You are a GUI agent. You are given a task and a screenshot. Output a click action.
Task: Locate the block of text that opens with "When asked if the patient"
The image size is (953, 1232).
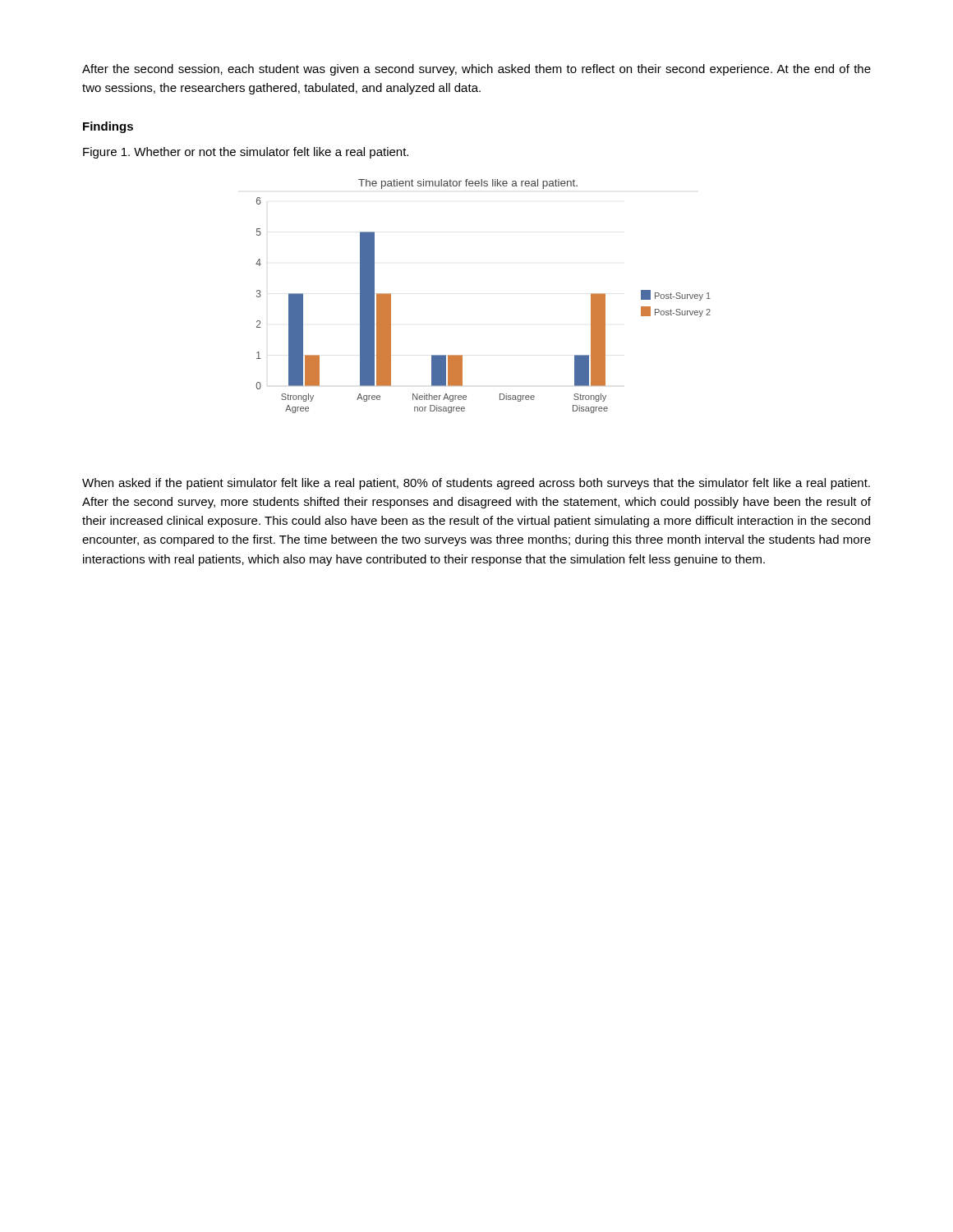pos(476,520)
